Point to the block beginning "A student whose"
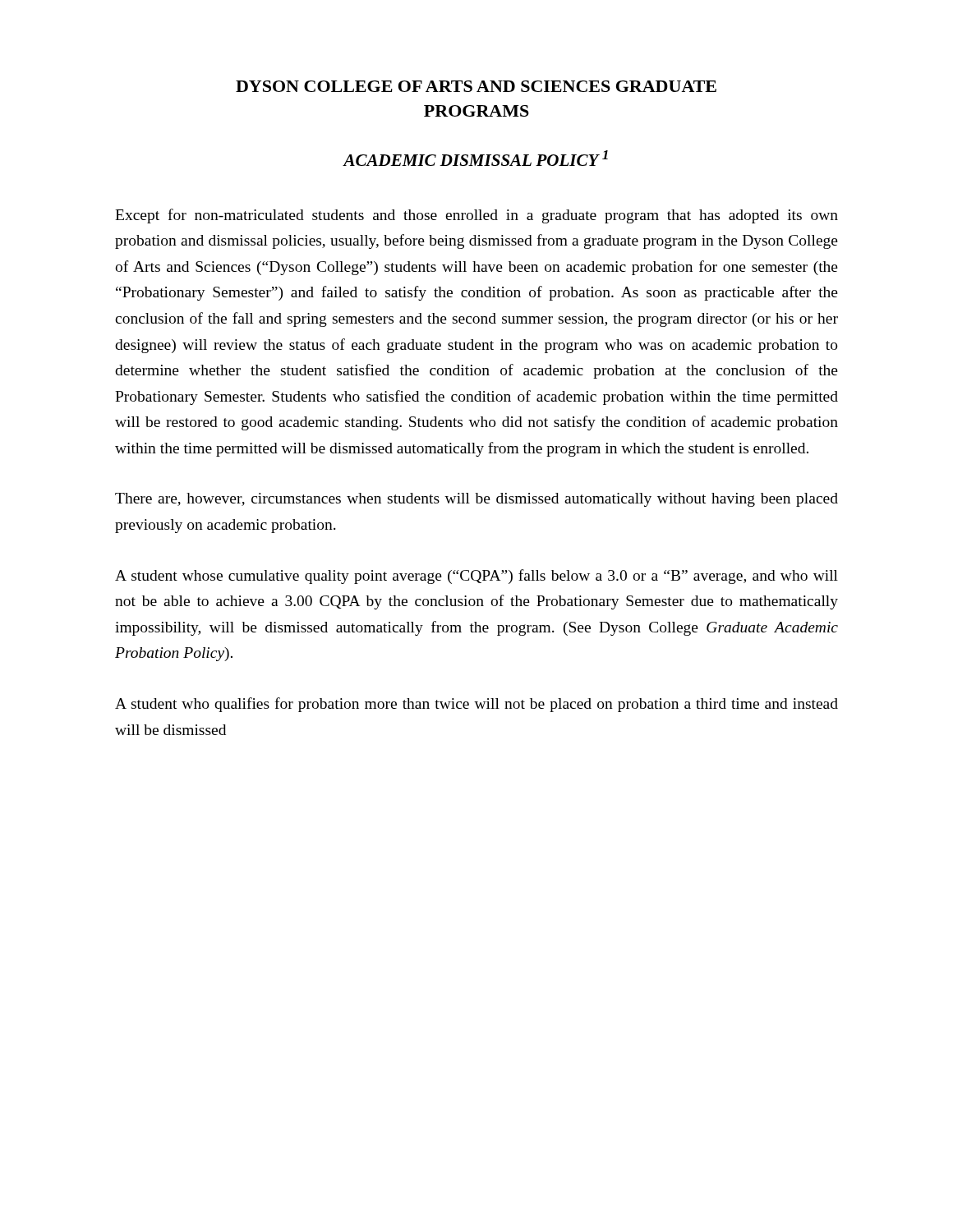The image size is (953, 1232). click(476, 614)
